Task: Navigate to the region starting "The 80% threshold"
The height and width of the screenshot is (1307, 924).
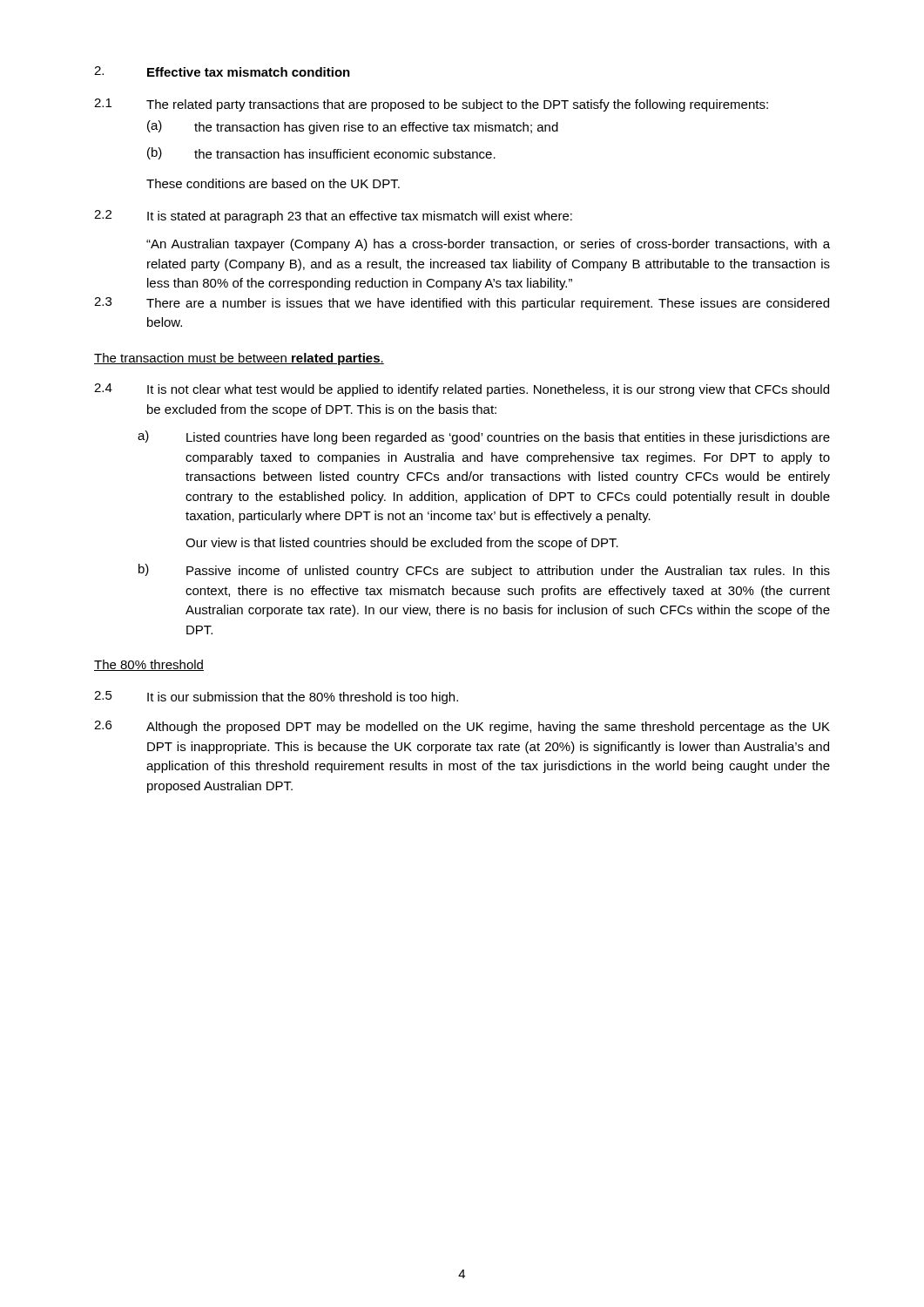Action: coord(149,664)
